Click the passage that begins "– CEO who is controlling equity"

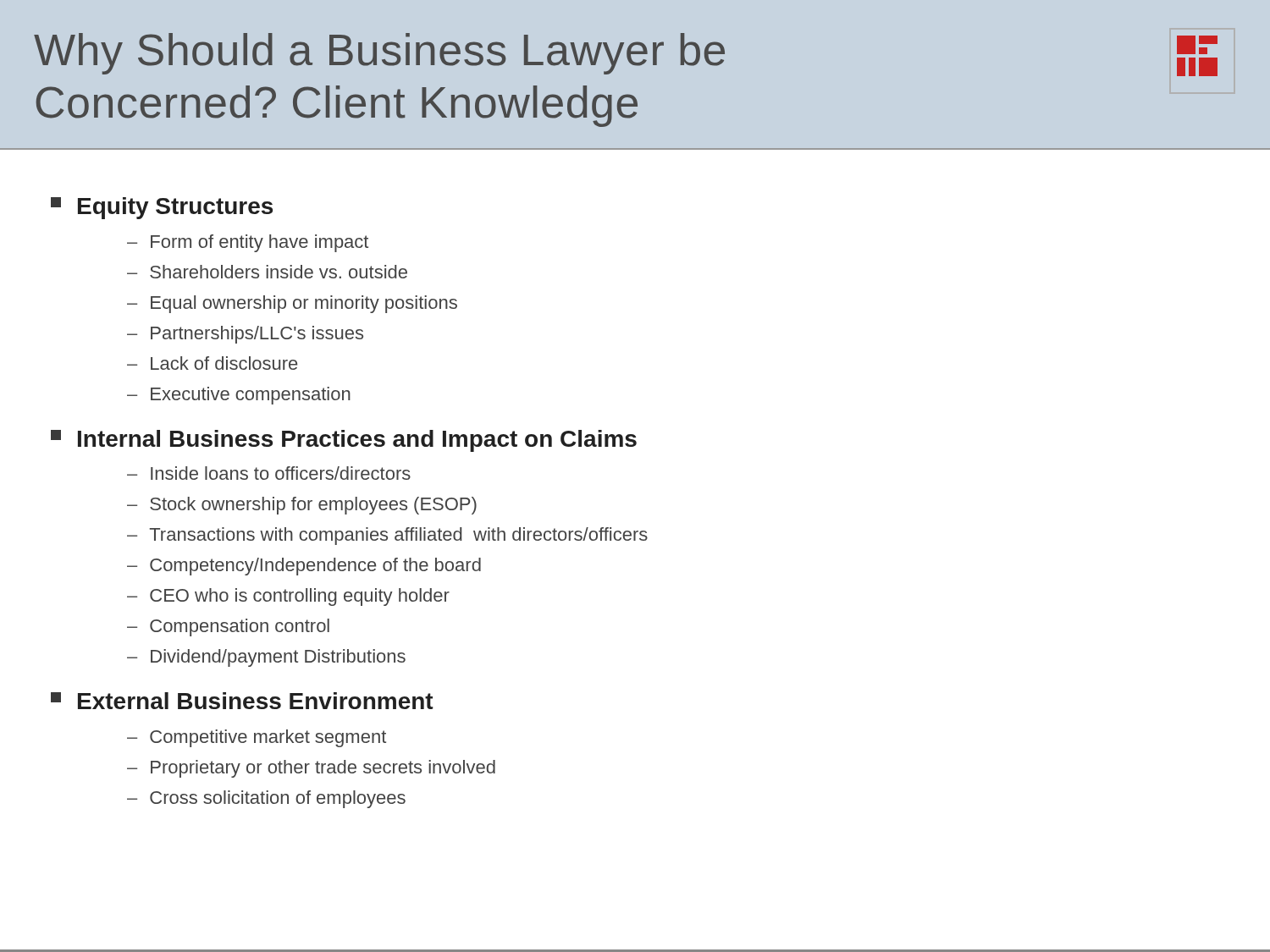[x=288, y=596]
